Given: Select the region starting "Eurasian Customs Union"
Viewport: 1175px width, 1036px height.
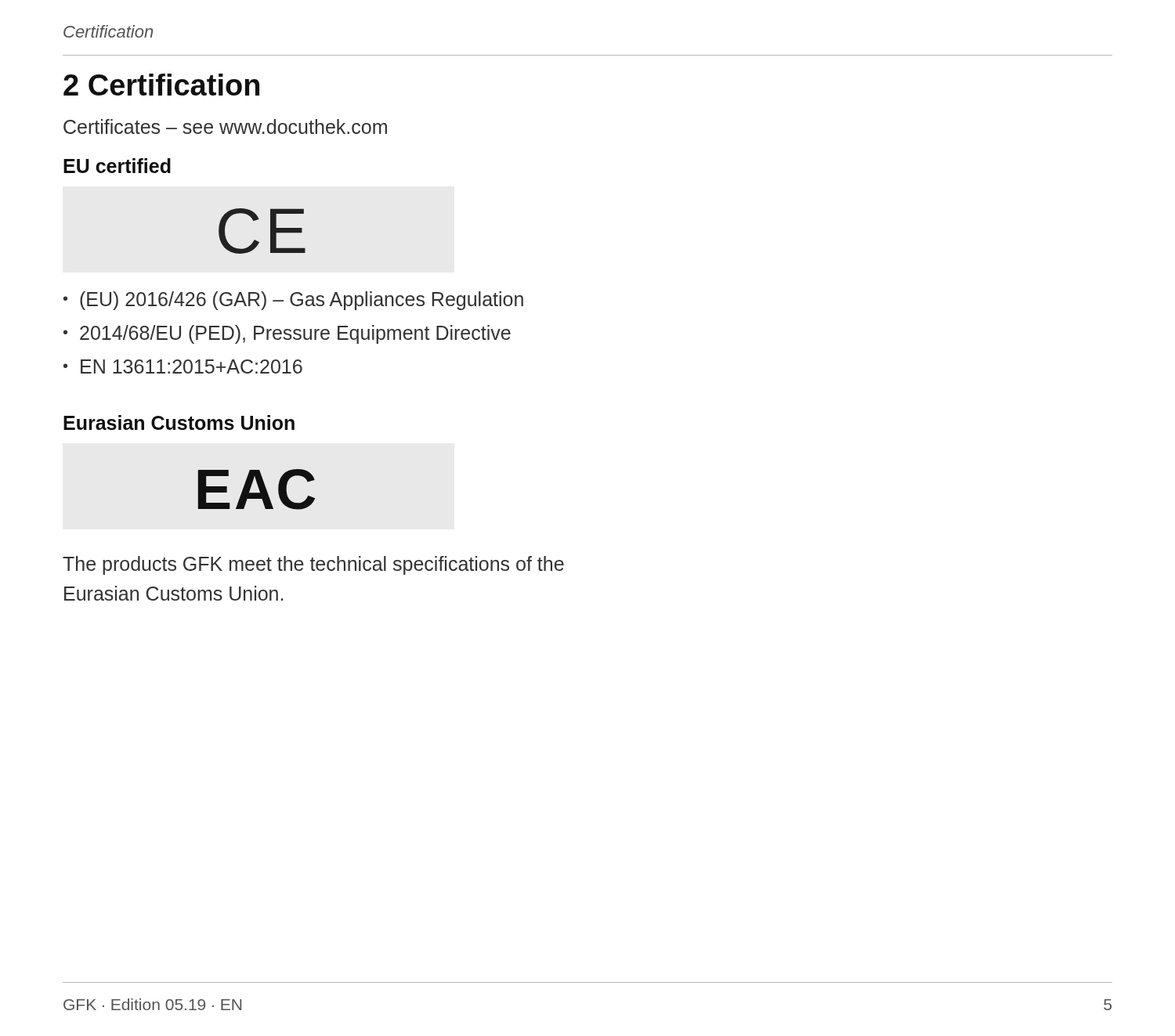Looking at the screenshot, I should (179, 423).
